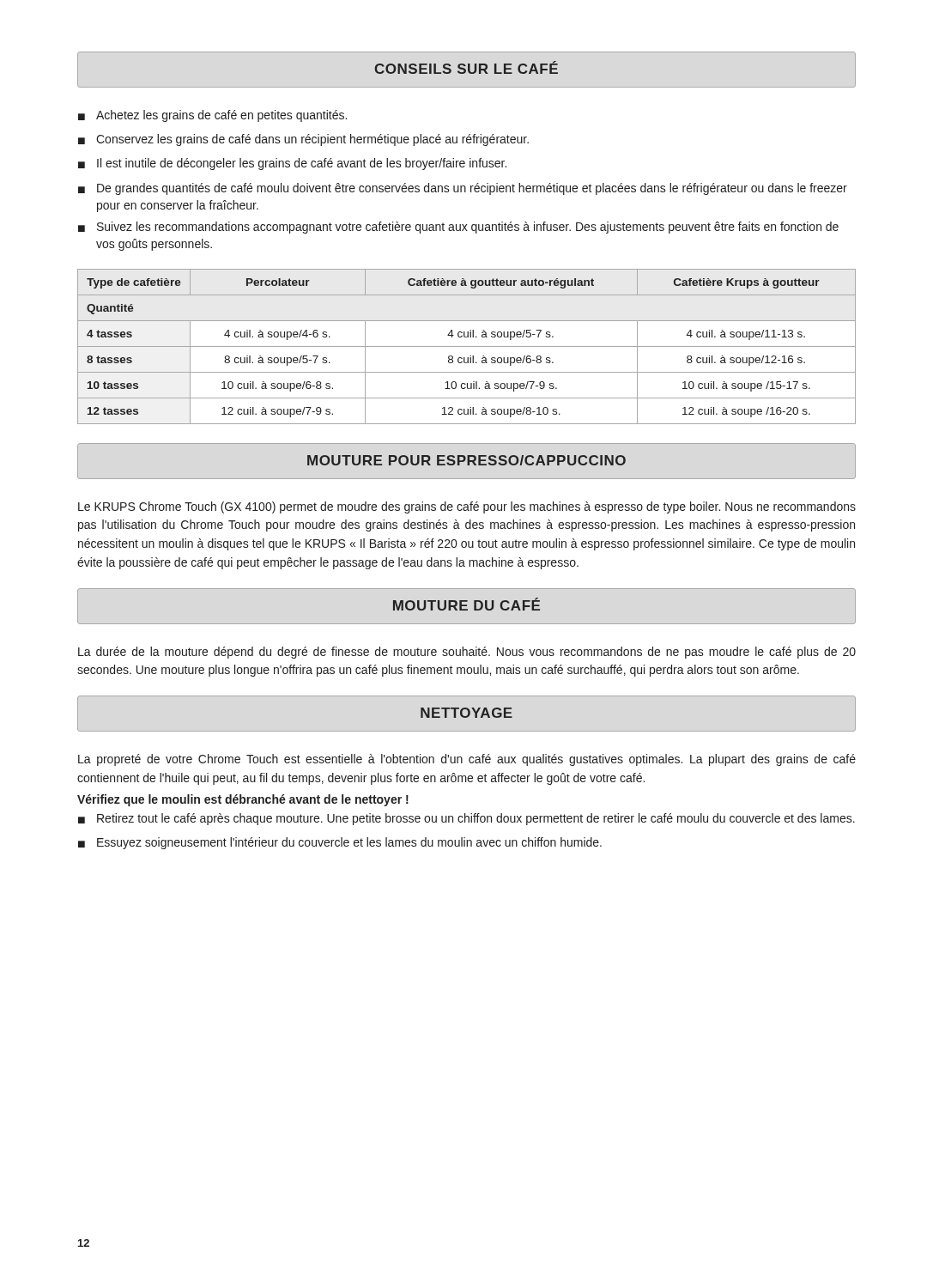Image resolution: width=933 pixels, height=1288 pixels.
Task: Locate the text "CONSEILS SUR LE CAFÉ"
Action: pyautogui.click(x=466, y=69)
